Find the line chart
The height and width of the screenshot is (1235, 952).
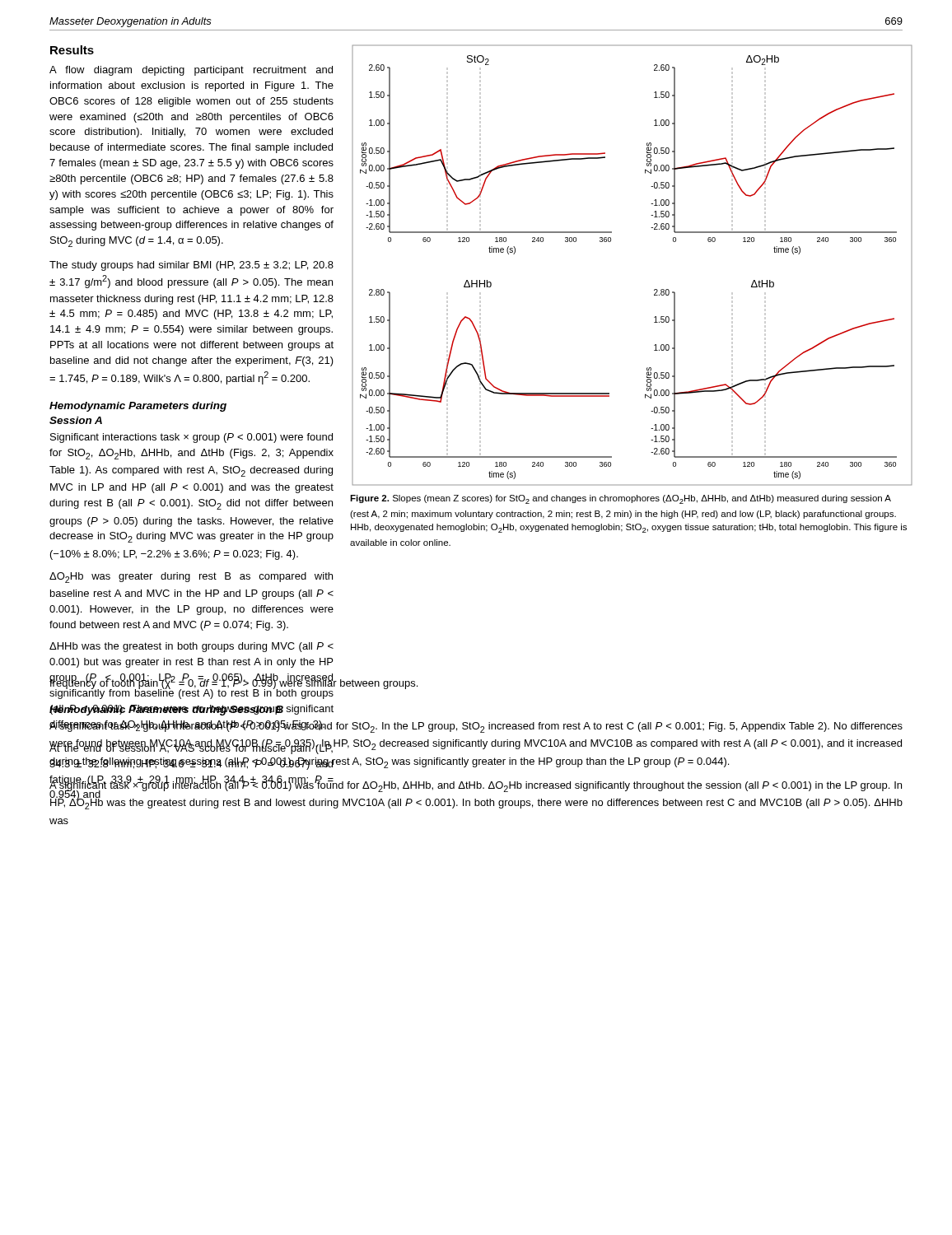coord(632,265)
